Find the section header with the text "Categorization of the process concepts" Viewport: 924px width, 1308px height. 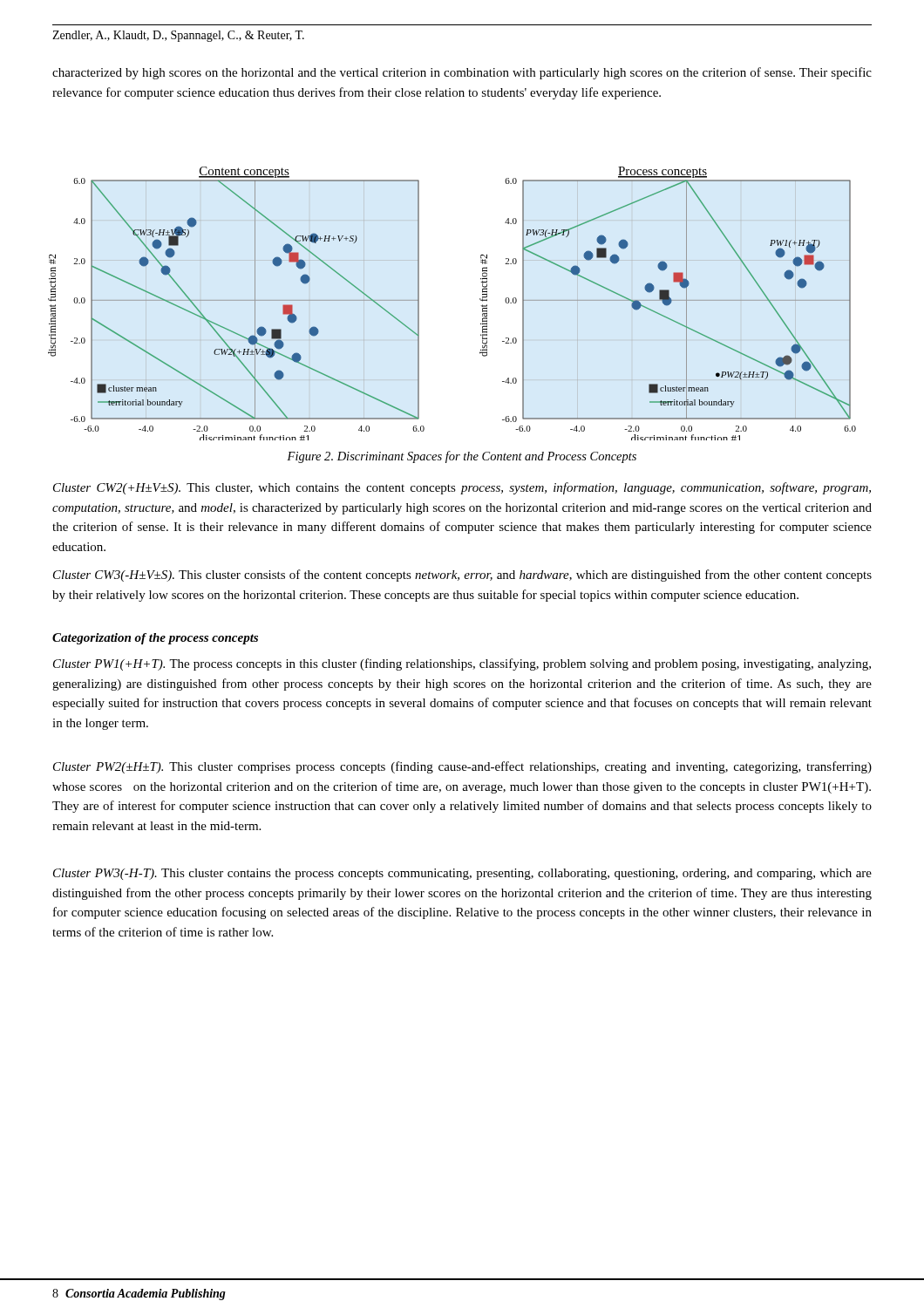[x=155, y=637]
